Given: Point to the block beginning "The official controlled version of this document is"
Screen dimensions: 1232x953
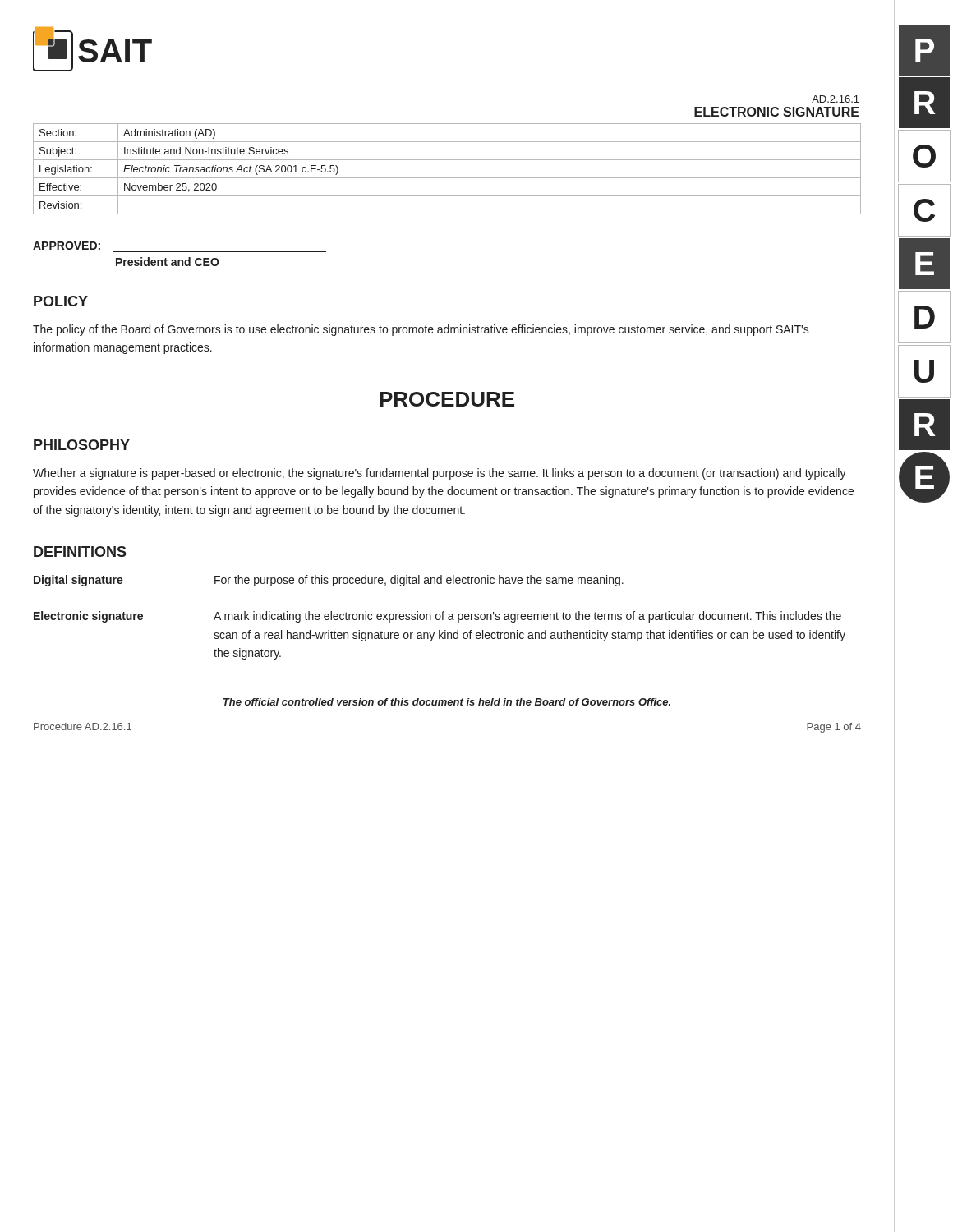Looking at the screenshot, I should (x=447, y=701).
